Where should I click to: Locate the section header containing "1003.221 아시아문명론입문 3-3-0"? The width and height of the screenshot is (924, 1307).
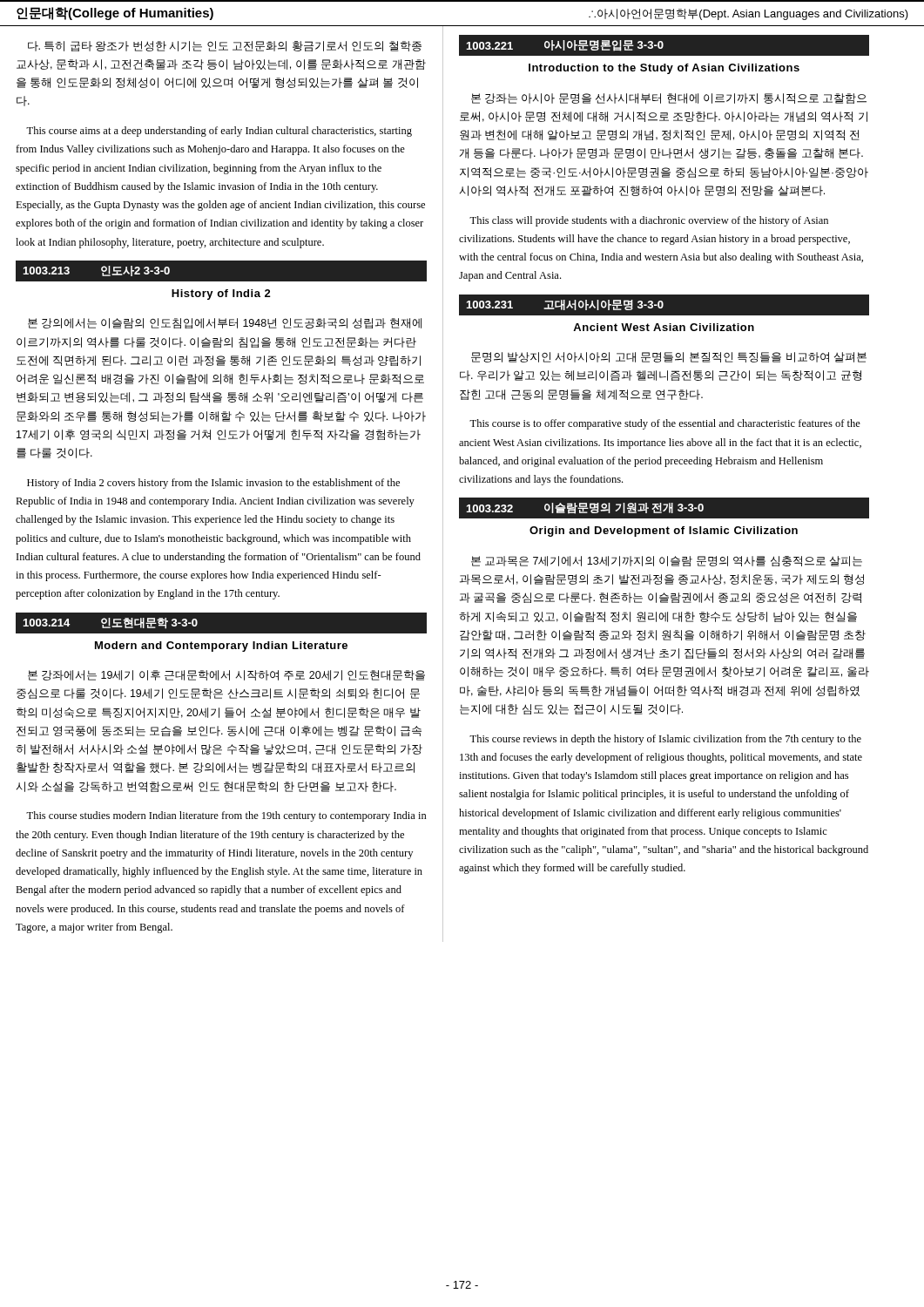pos(565,45)
